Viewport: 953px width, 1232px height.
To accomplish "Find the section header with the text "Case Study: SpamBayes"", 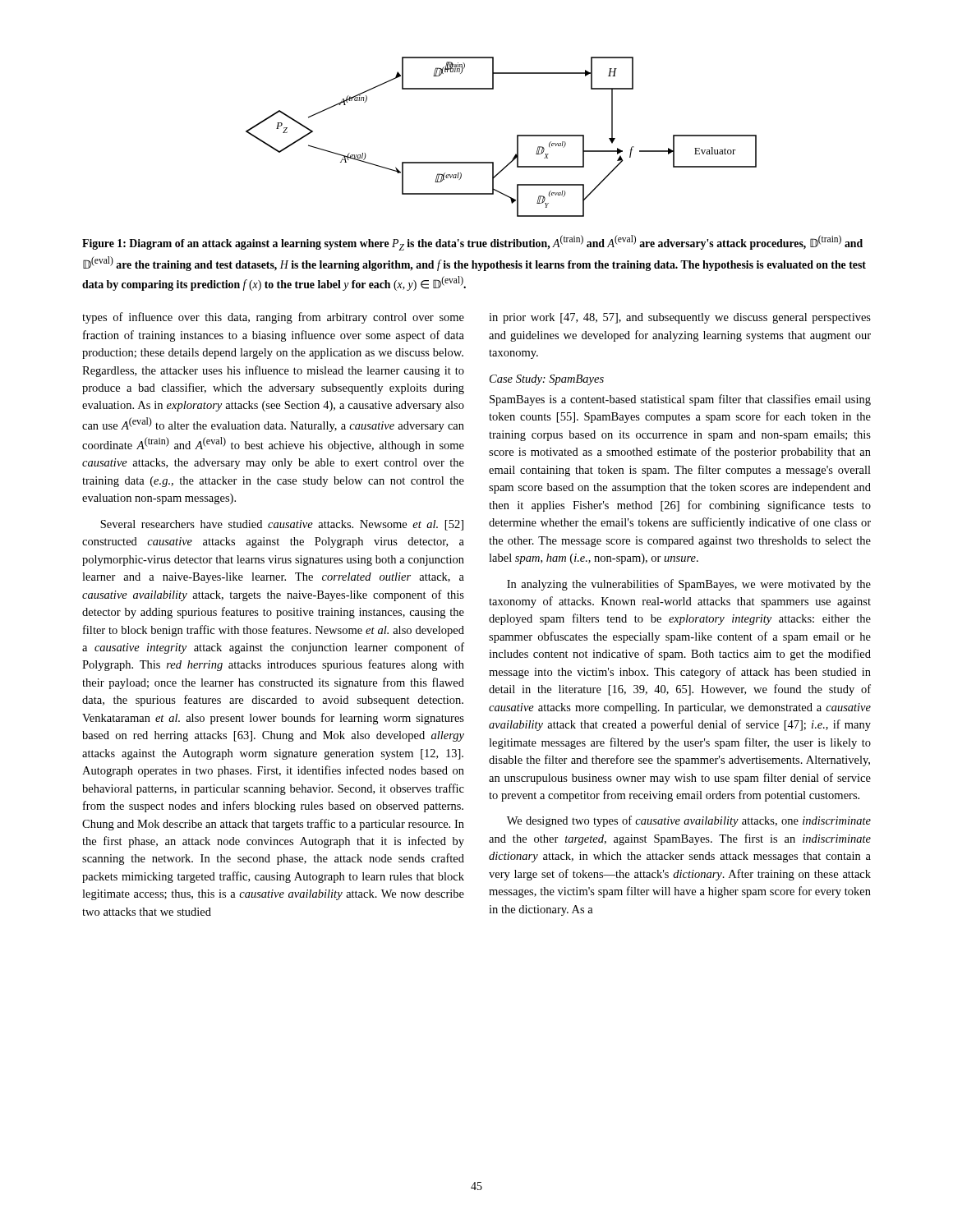I will tap(546, 378).
